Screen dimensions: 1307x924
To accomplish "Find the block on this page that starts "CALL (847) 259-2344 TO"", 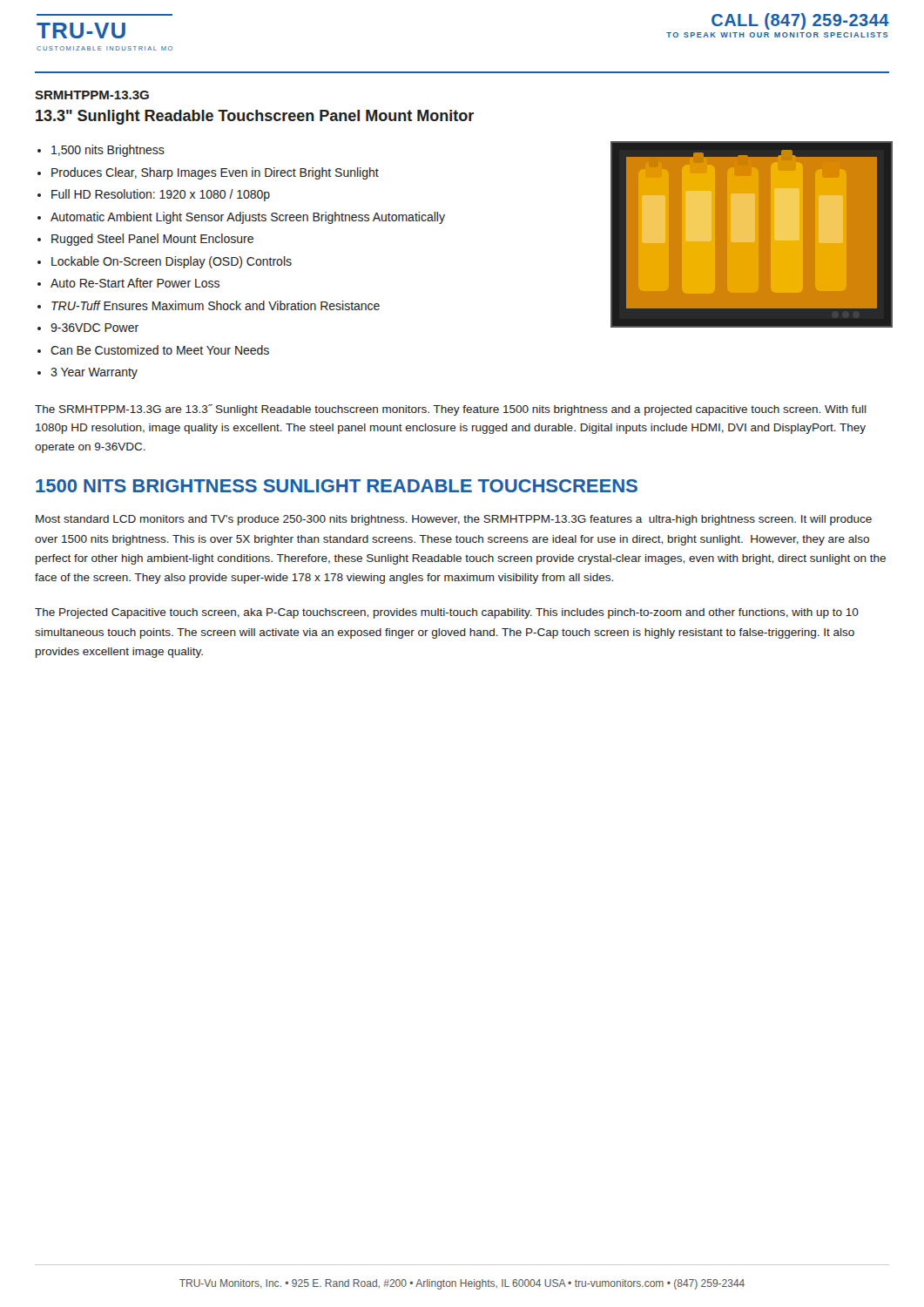I will tap(778, 25).
